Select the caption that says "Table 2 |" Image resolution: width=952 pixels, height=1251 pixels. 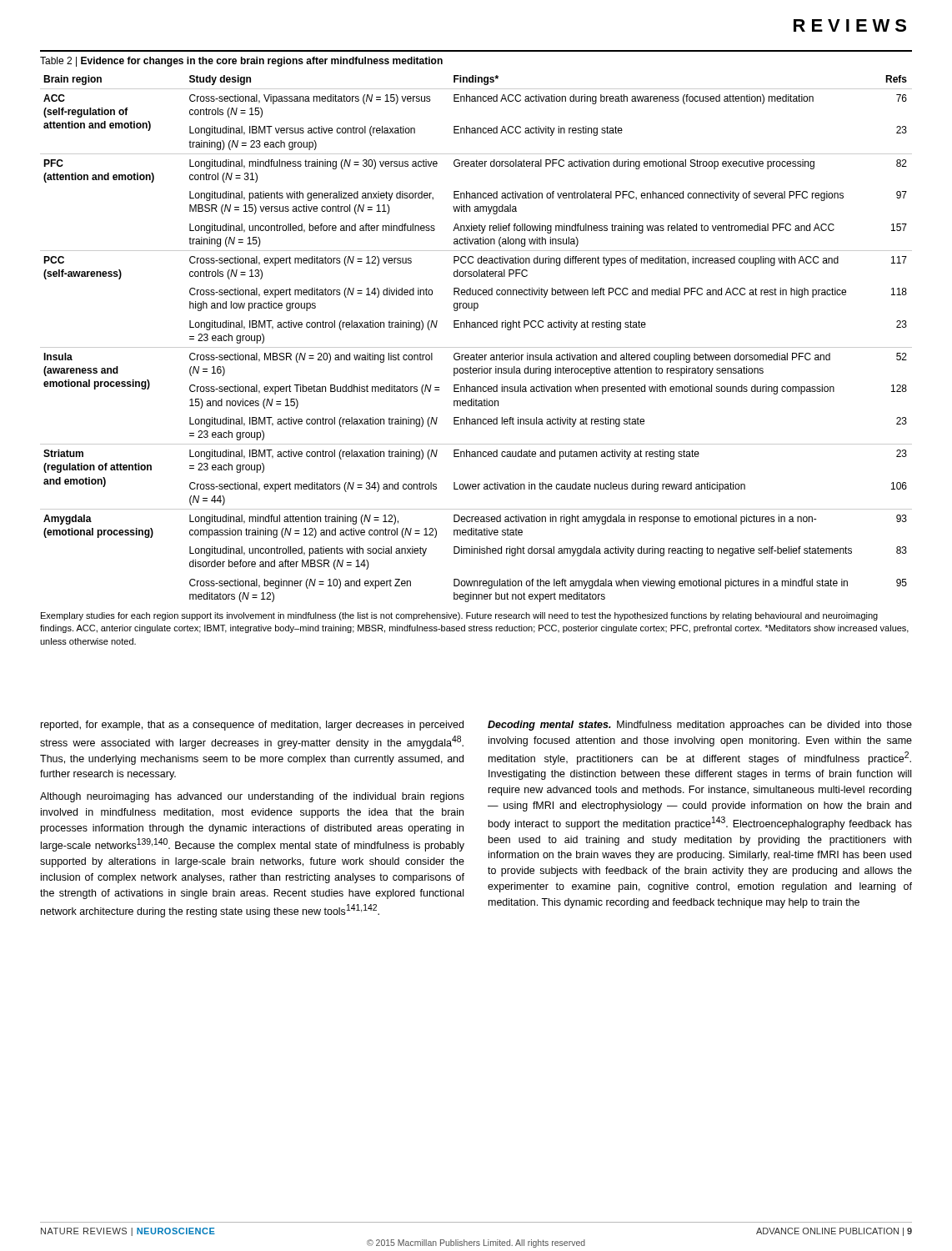[241, 61]
